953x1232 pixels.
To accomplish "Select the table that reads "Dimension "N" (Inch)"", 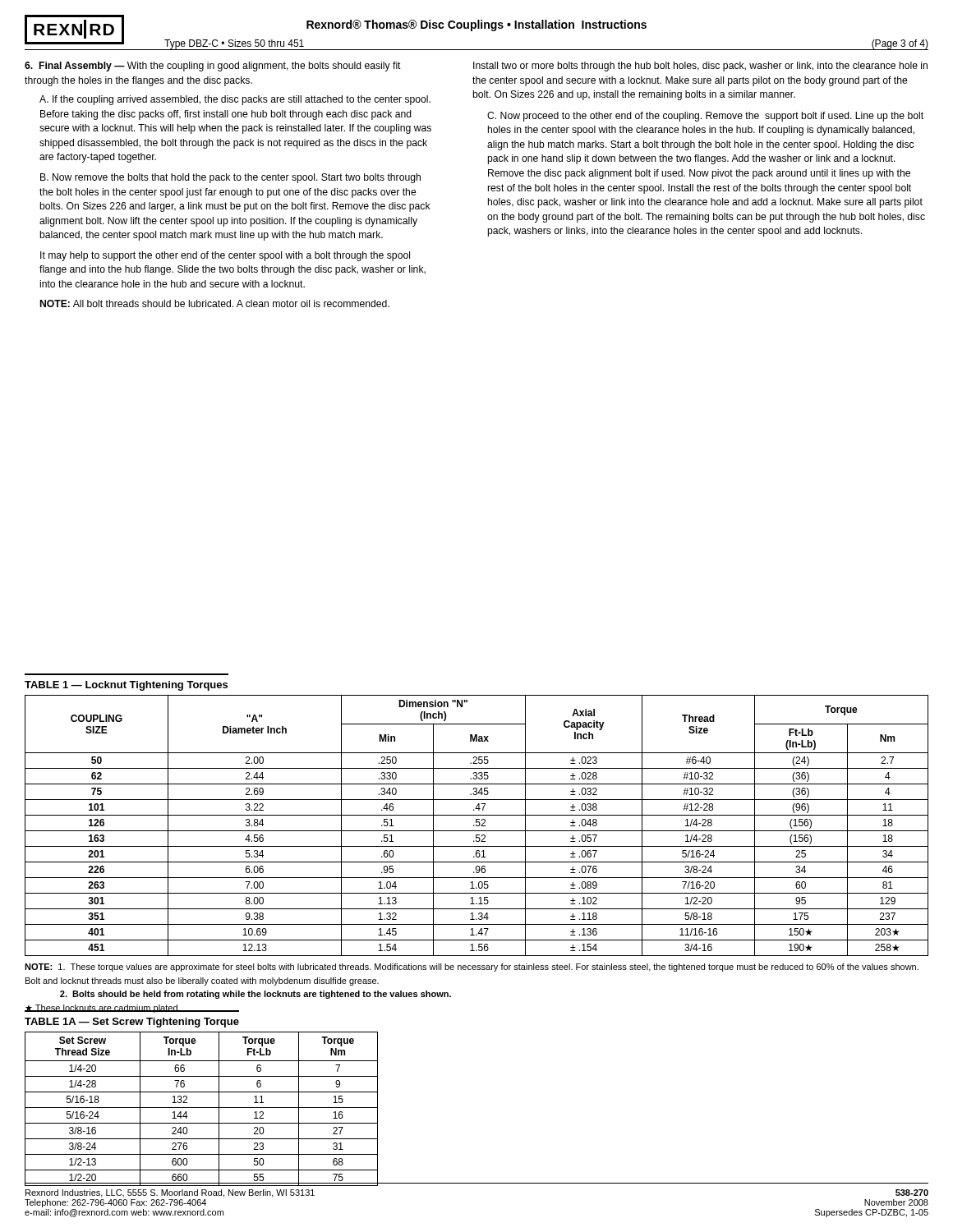I will [476, 825].
